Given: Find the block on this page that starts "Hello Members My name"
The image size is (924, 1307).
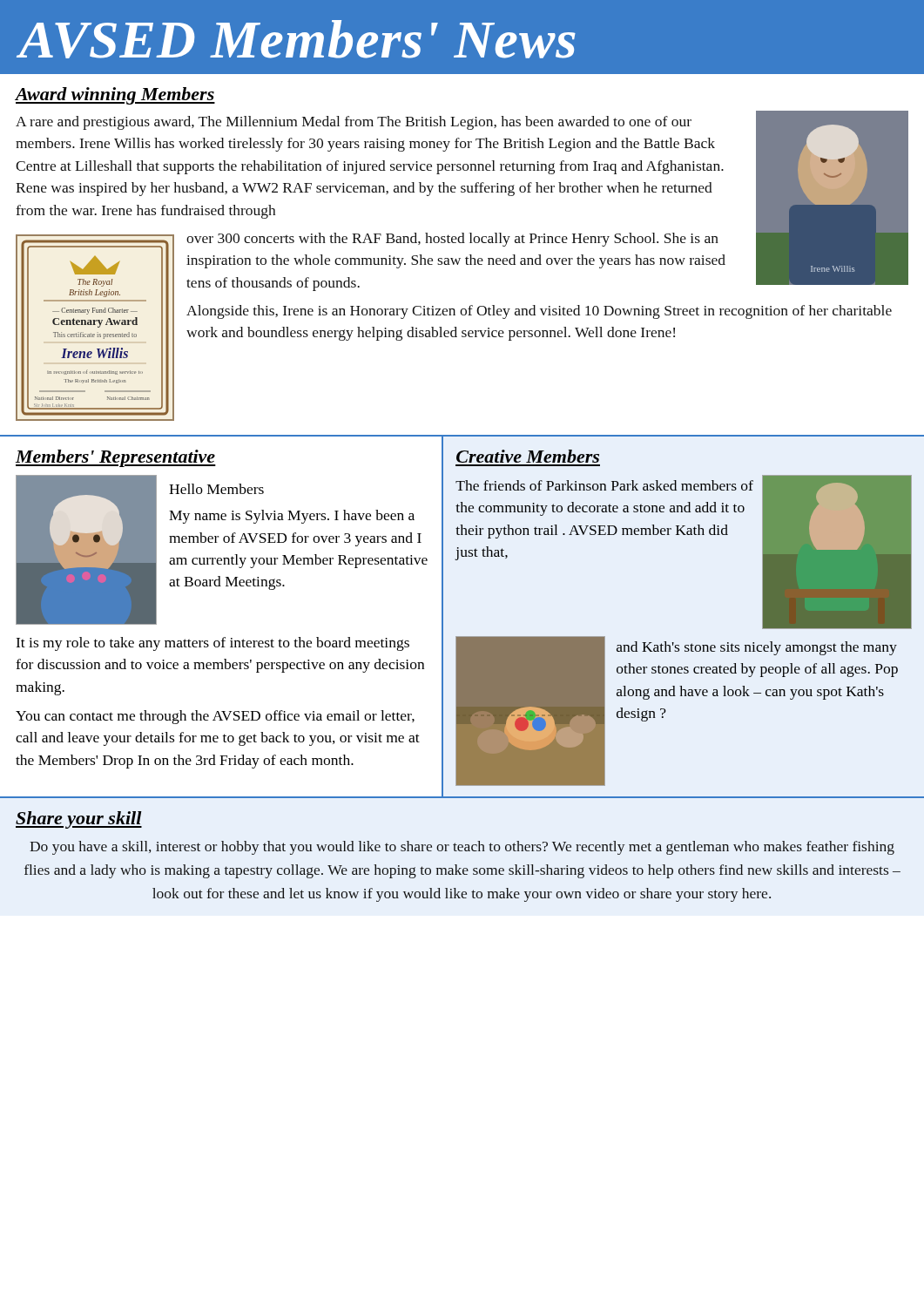Looking at the screenshot, I should click(299, 536).
